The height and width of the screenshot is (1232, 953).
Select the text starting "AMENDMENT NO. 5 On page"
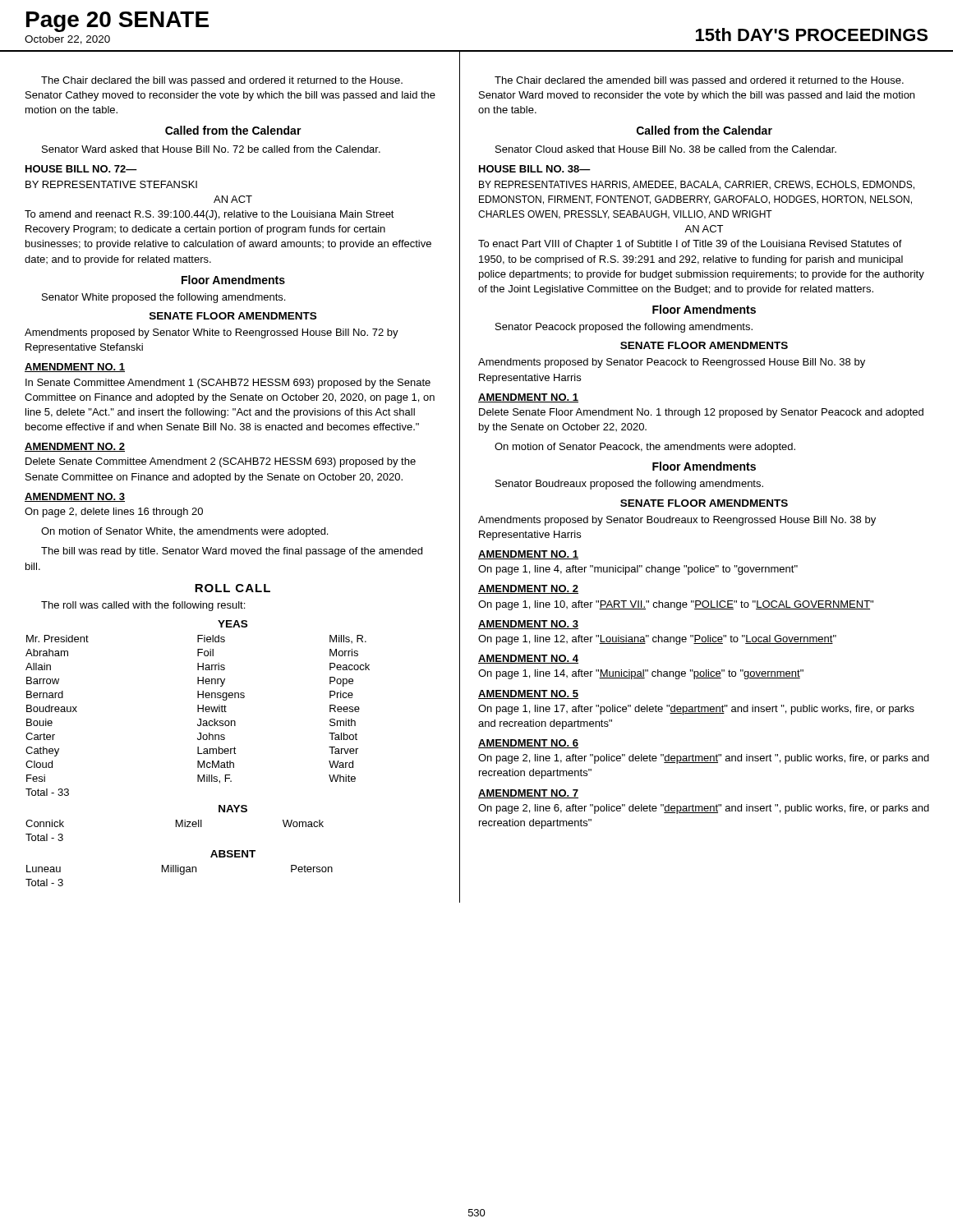tap(704, 709)
